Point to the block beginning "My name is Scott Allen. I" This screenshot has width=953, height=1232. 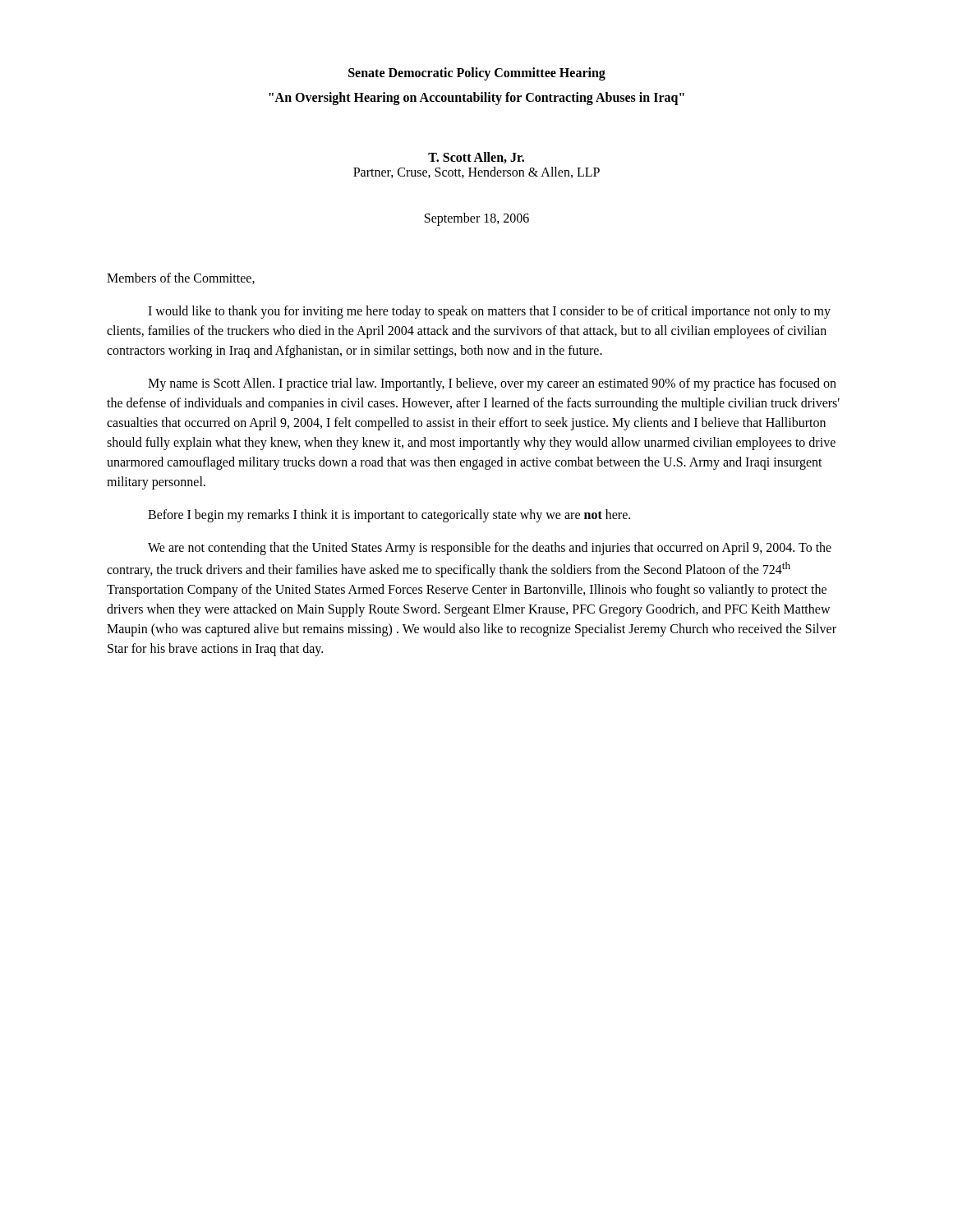click(476, 433)
